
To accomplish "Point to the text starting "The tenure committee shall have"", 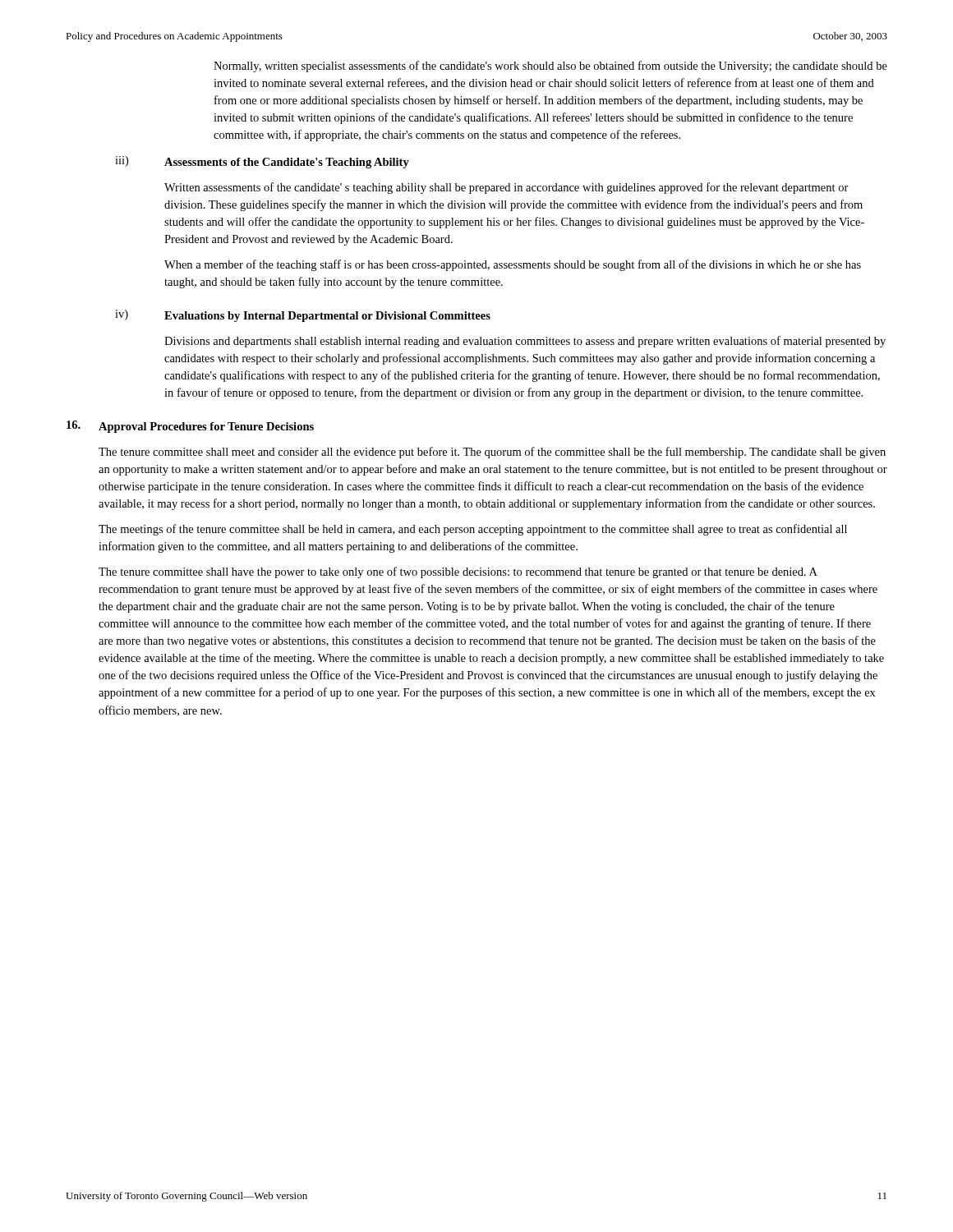I will click(491, 641).
